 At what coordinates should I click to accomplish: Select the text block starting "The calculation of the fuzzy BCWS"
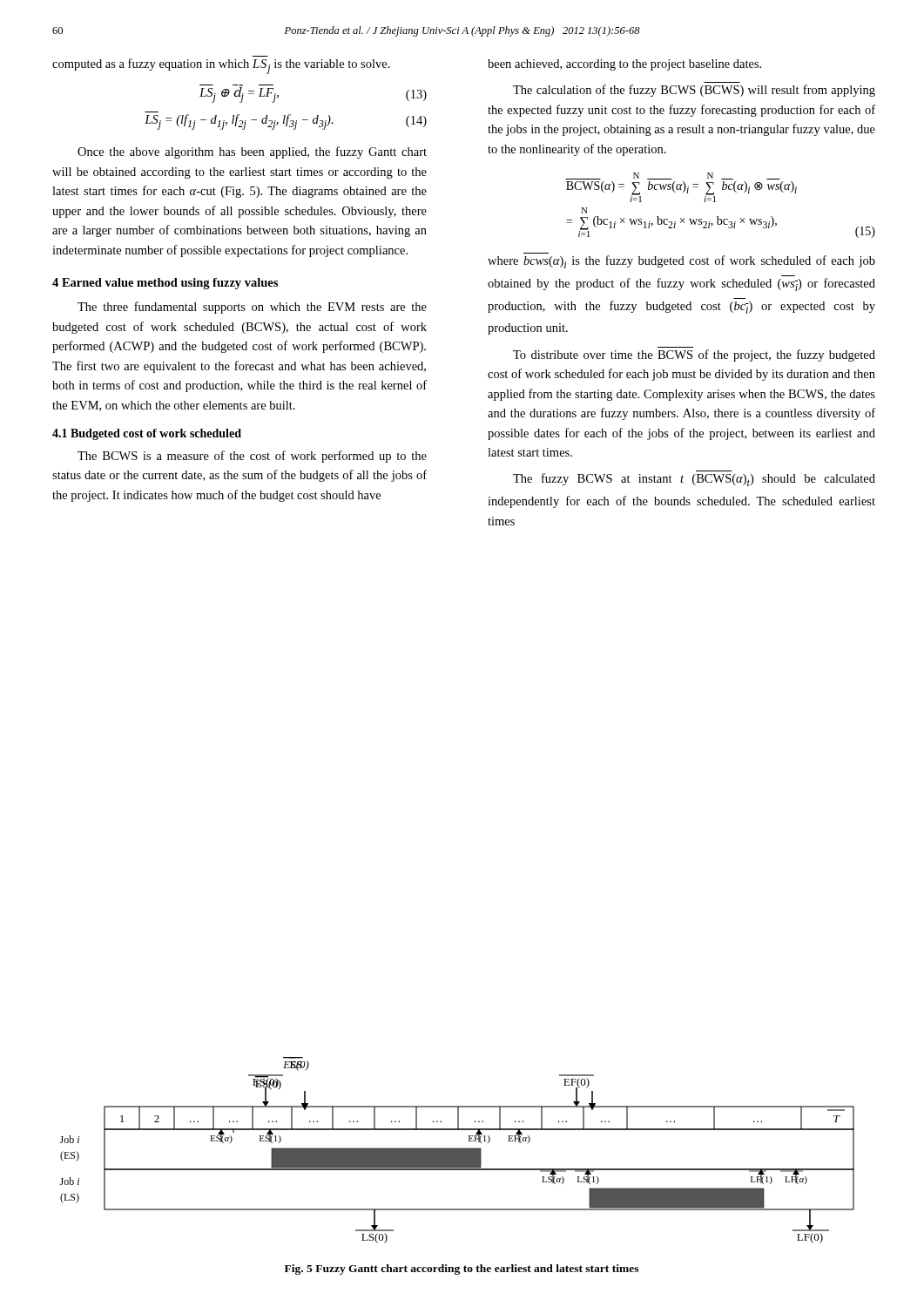tap(681, 120)
